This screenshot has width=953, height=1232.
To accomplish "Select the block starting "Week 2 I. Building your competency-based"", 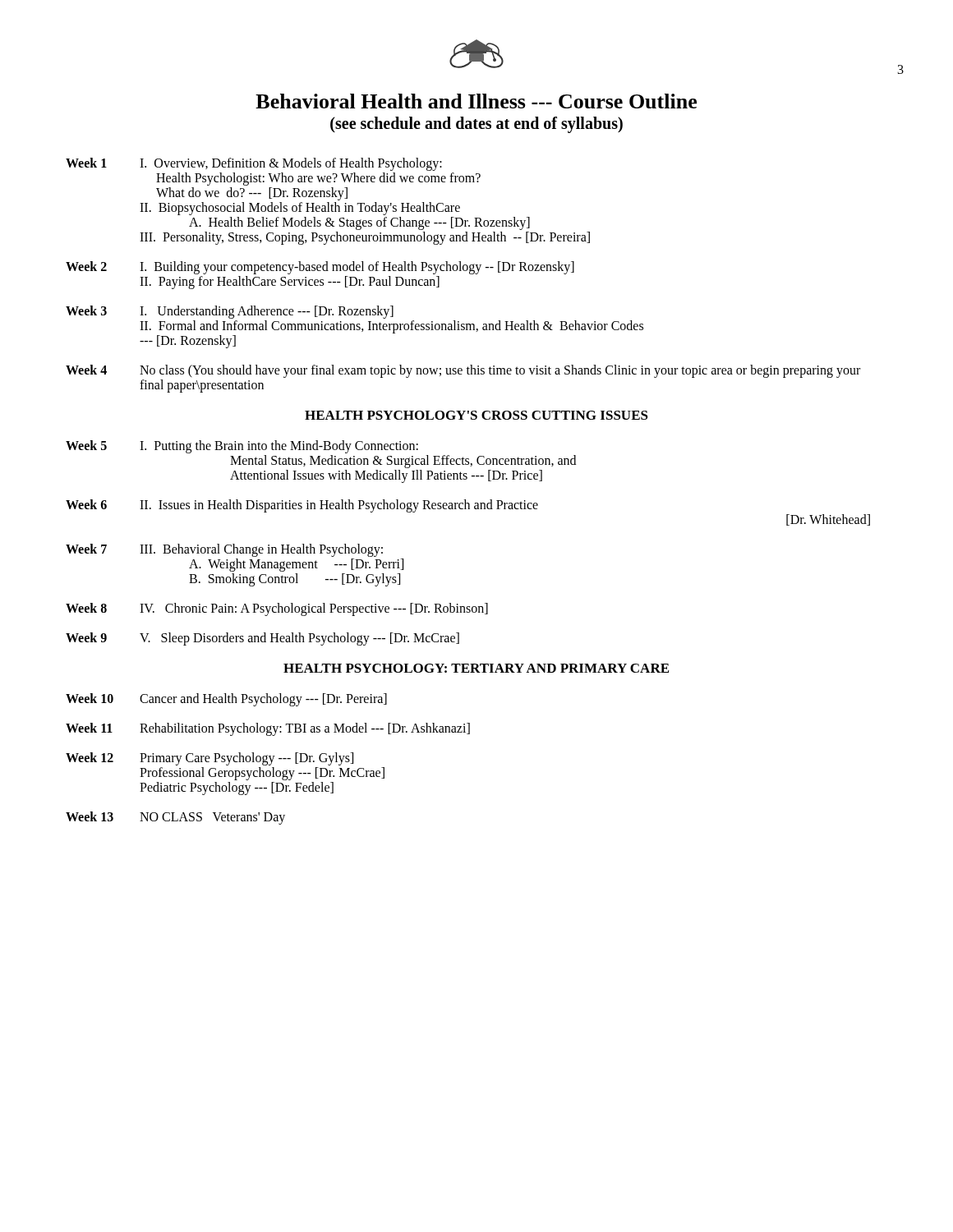I will tap(476, 274).
